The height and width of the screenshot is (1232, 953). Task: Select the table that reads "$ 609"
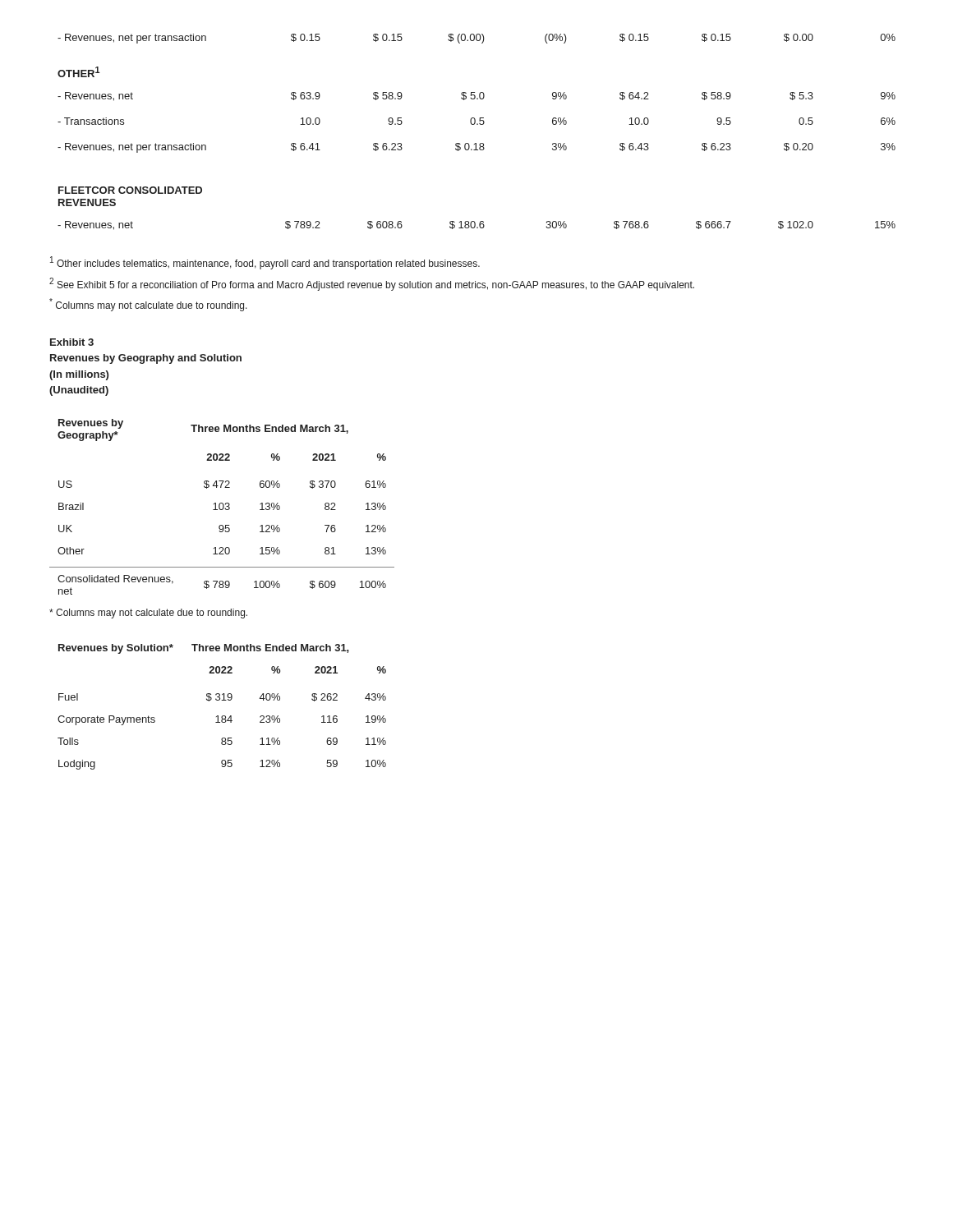(x=476, y=507)
